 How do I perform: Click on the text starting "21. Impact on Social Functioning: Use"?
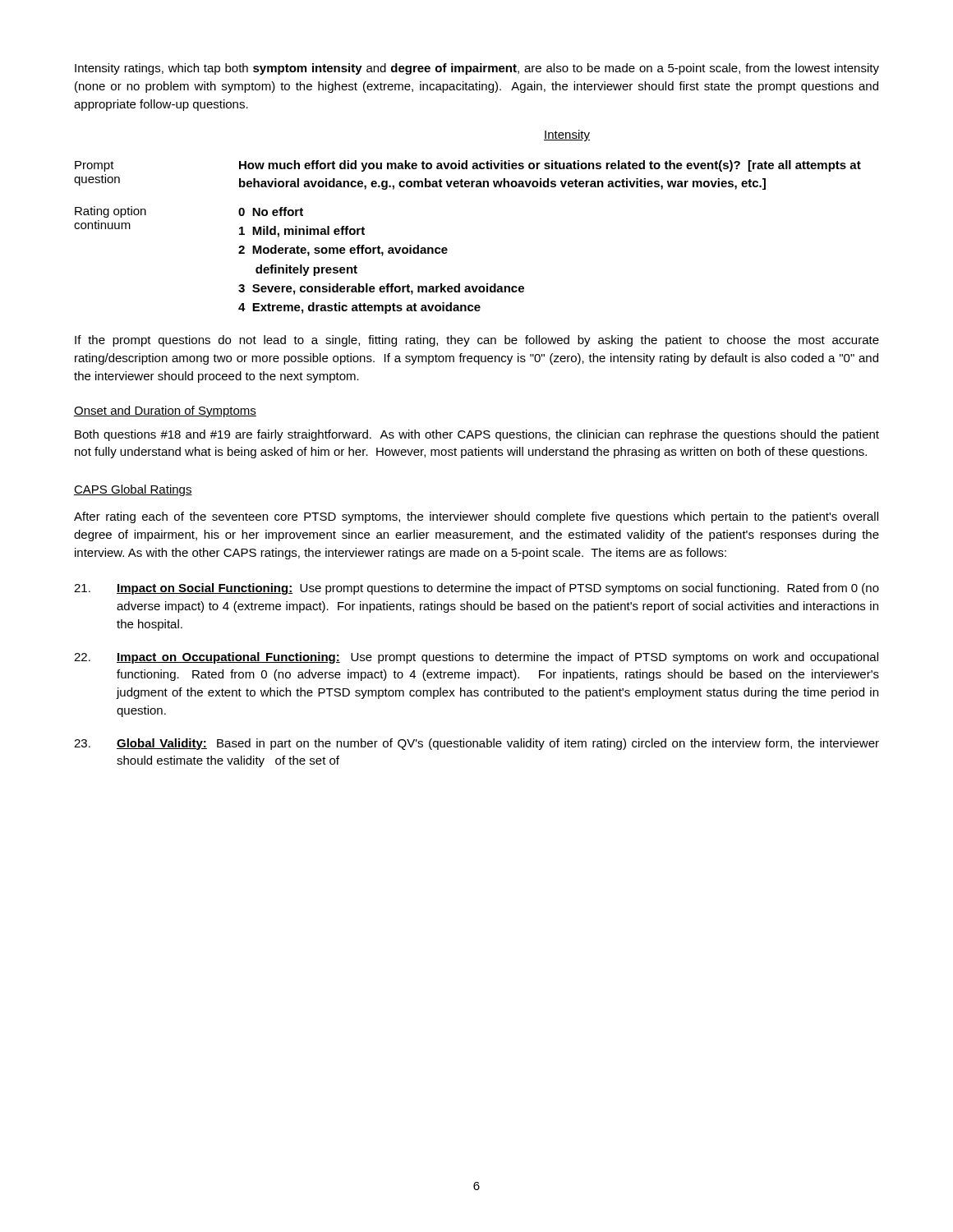(x=476, y=606)
